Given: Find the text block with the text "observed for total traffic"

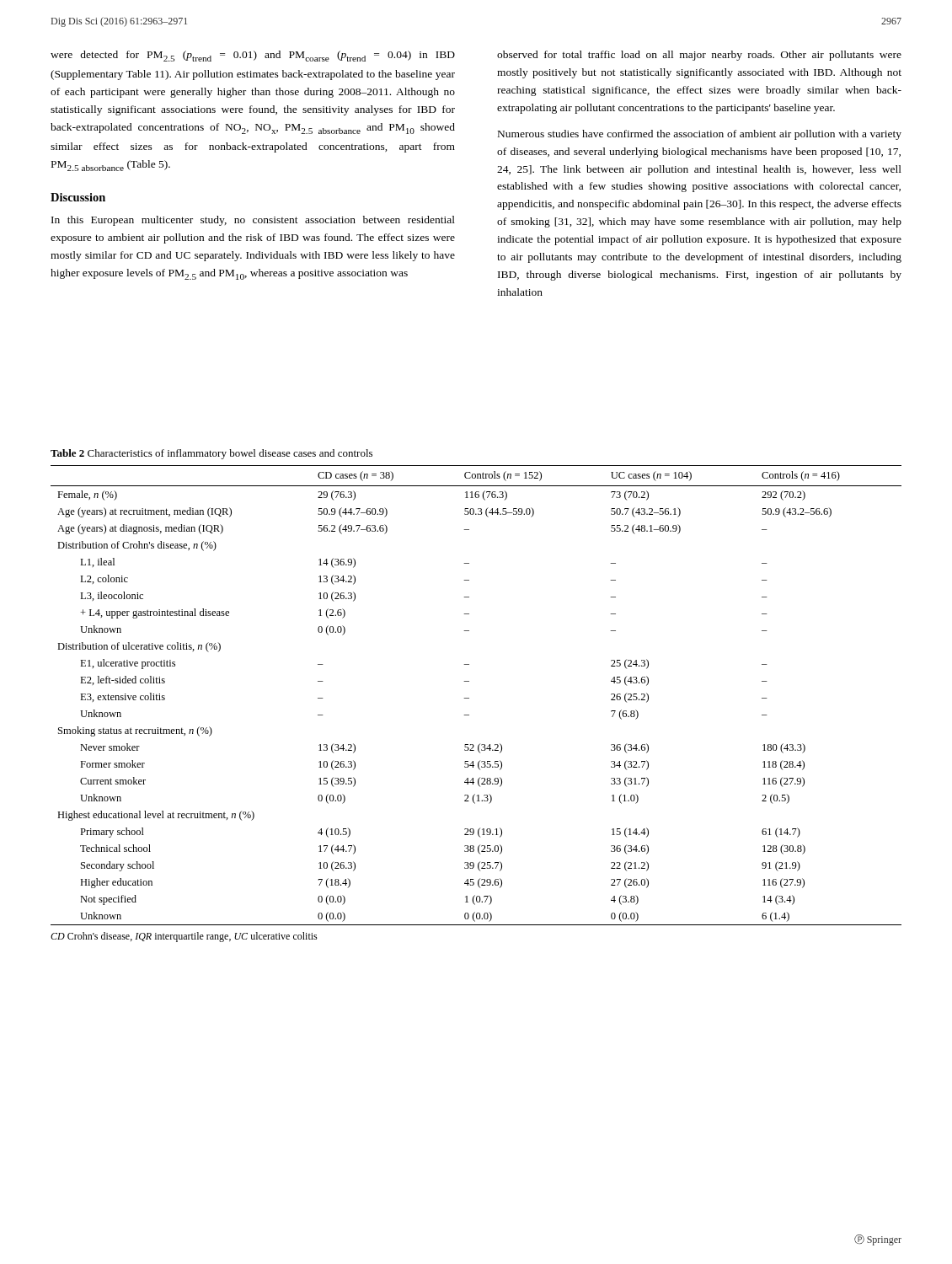Looking at the screenshot, I should [699, 81].
